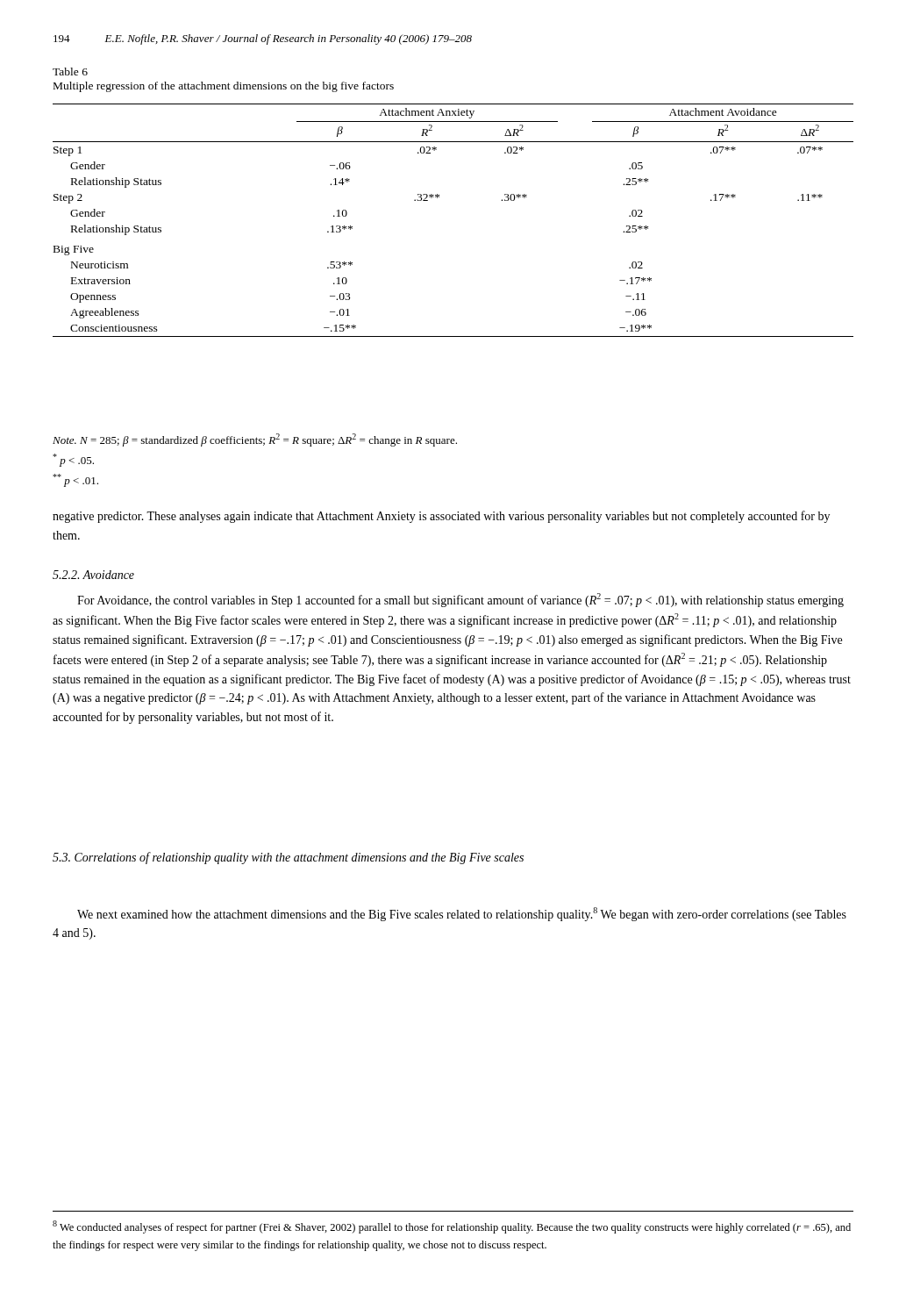This screenshot has height=1316, width=906.
Task: Locate the passage starting "5.3. Correlations of relationship"
Action: coord(453,858)
